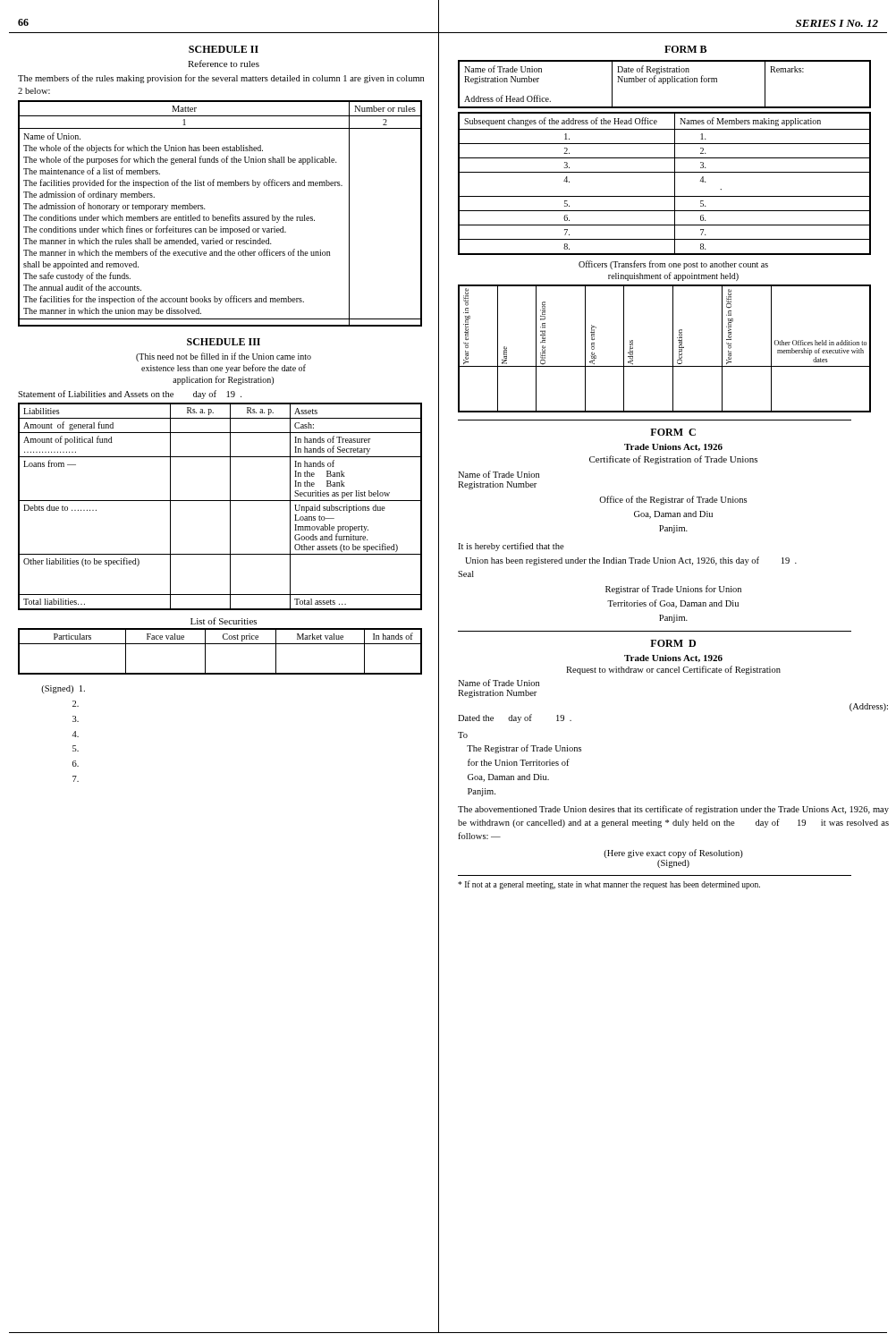Click on the element starting "FORM D"
This screenshot has width=896, height=1342.
click(x=673, y=643)
